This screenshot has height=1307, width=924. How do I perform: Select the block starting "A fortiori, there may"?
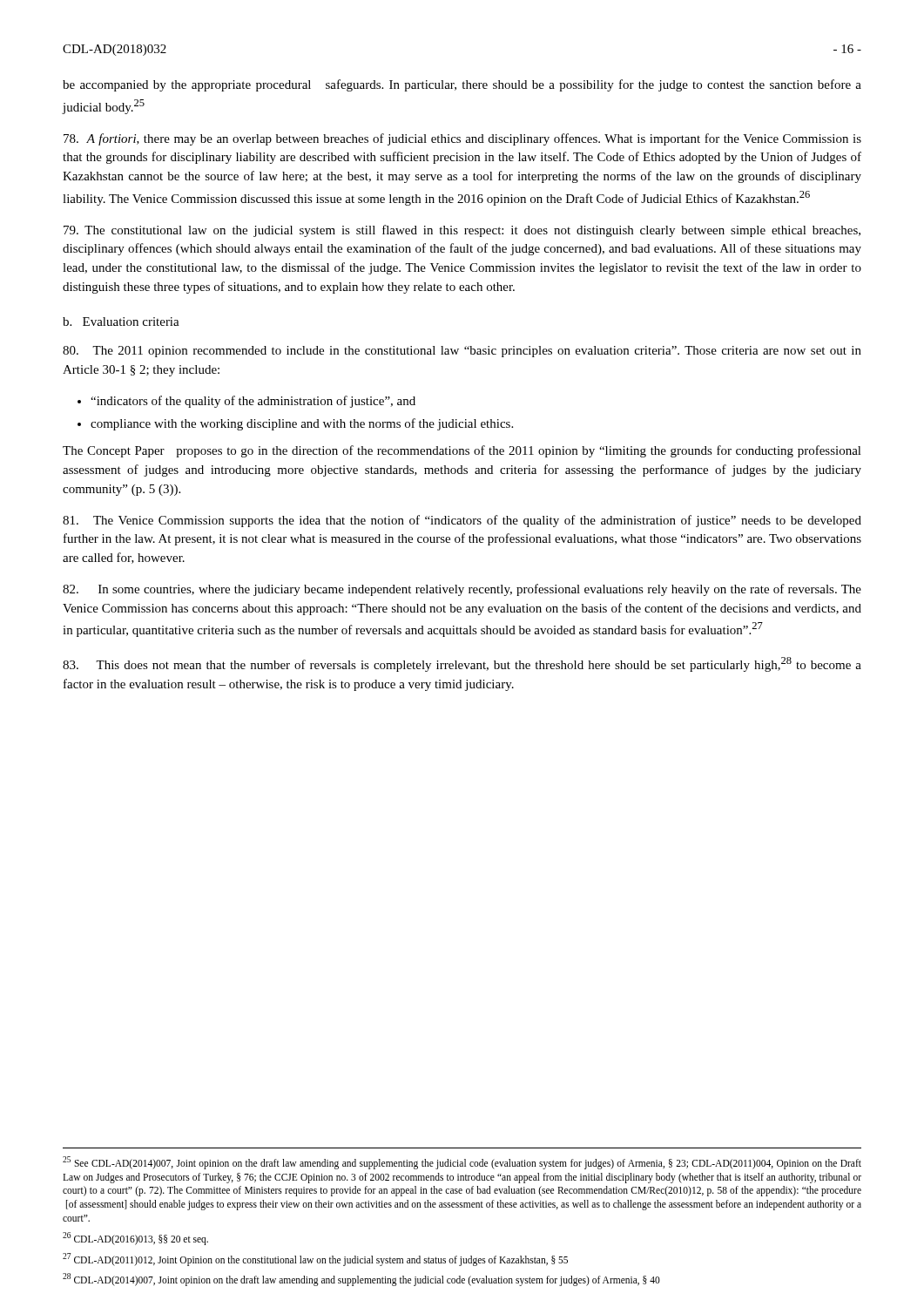click(x=462, y=169)
